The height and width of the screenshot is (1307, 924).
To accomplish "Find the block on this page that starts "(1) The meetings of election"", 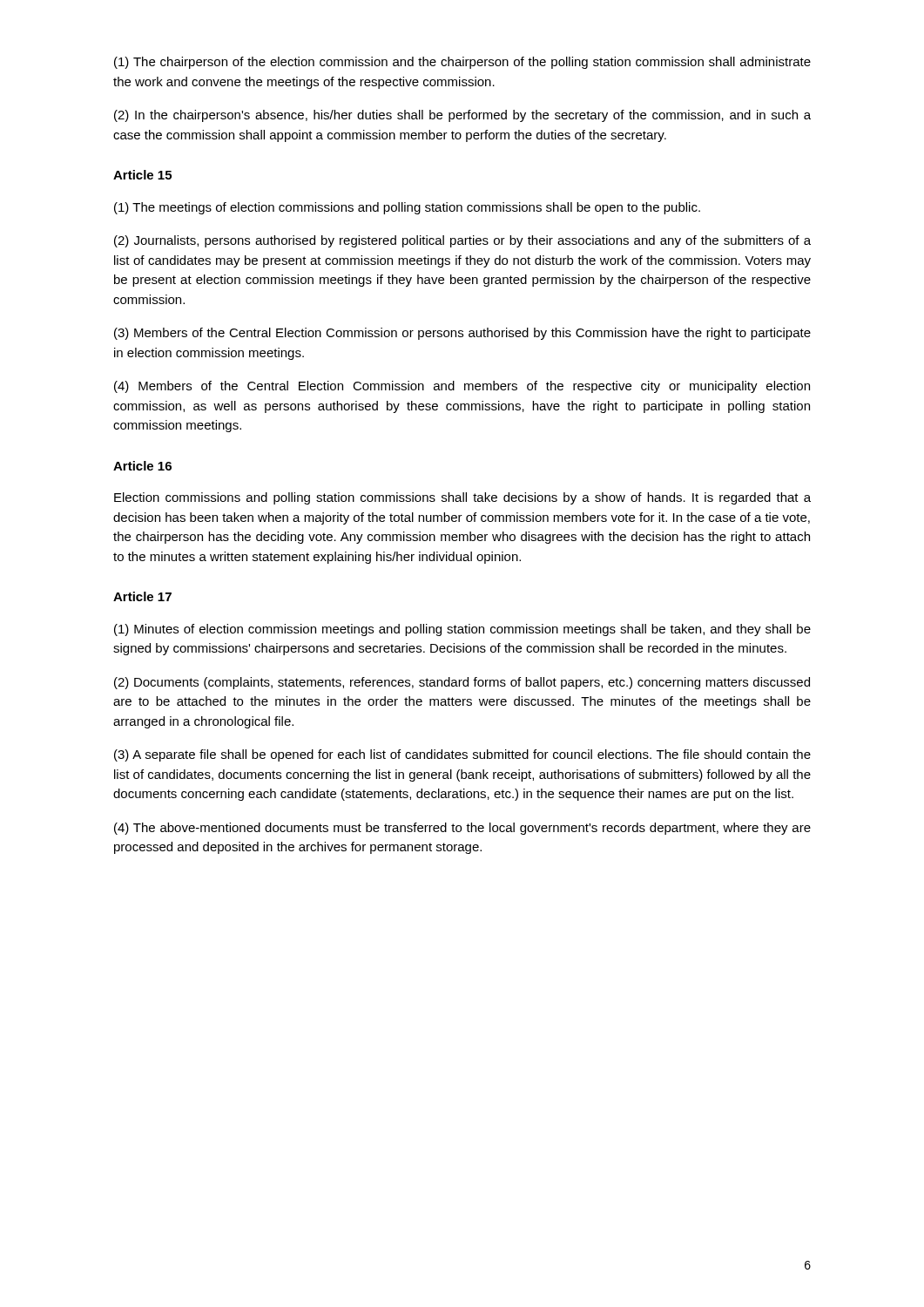I will 462,207.
